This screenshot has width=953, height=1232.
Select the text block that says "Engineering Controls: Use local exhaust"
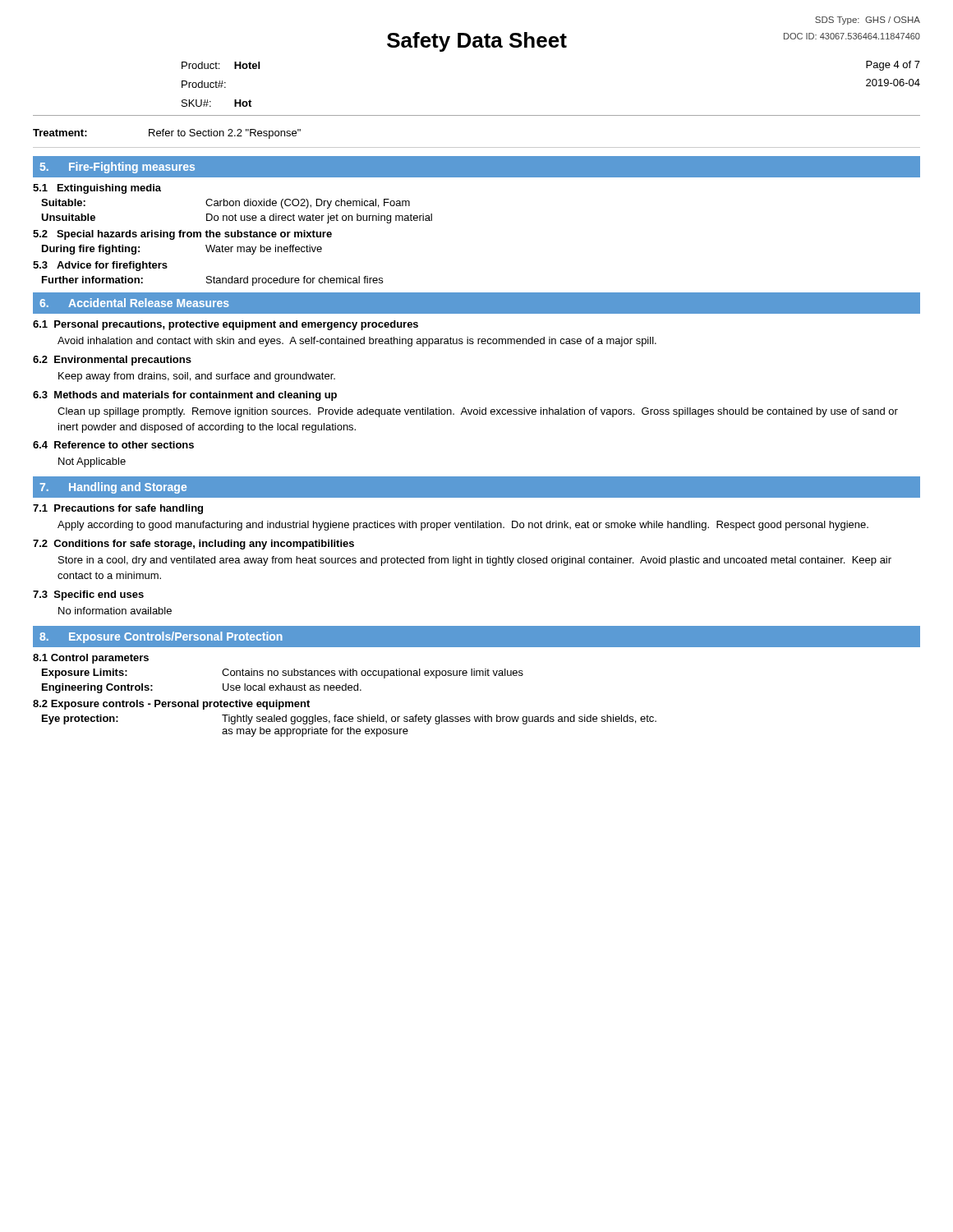pos(97,688)
